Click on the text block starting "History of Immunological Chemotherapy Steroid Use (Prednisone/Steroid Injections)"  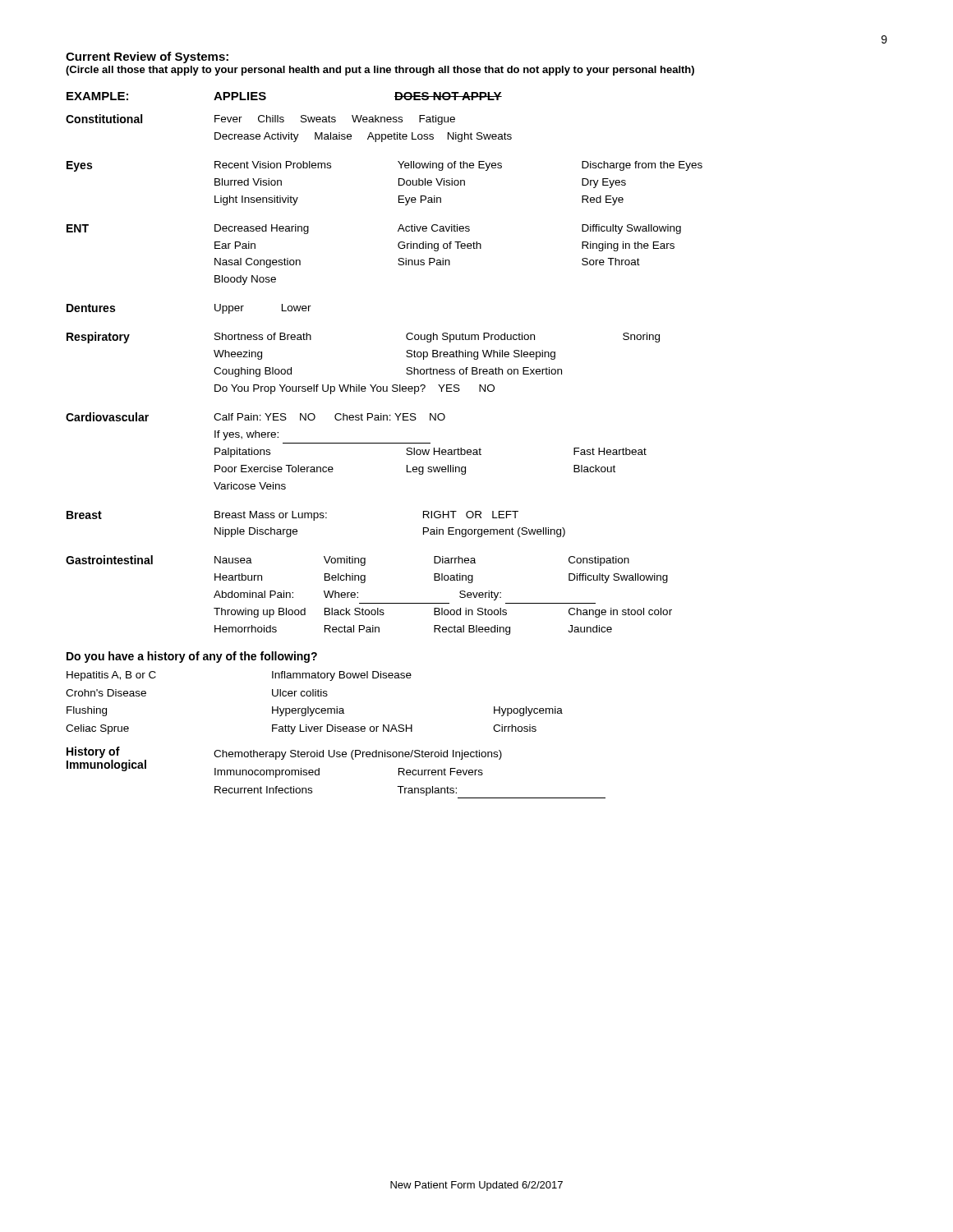tap(284, 762)
